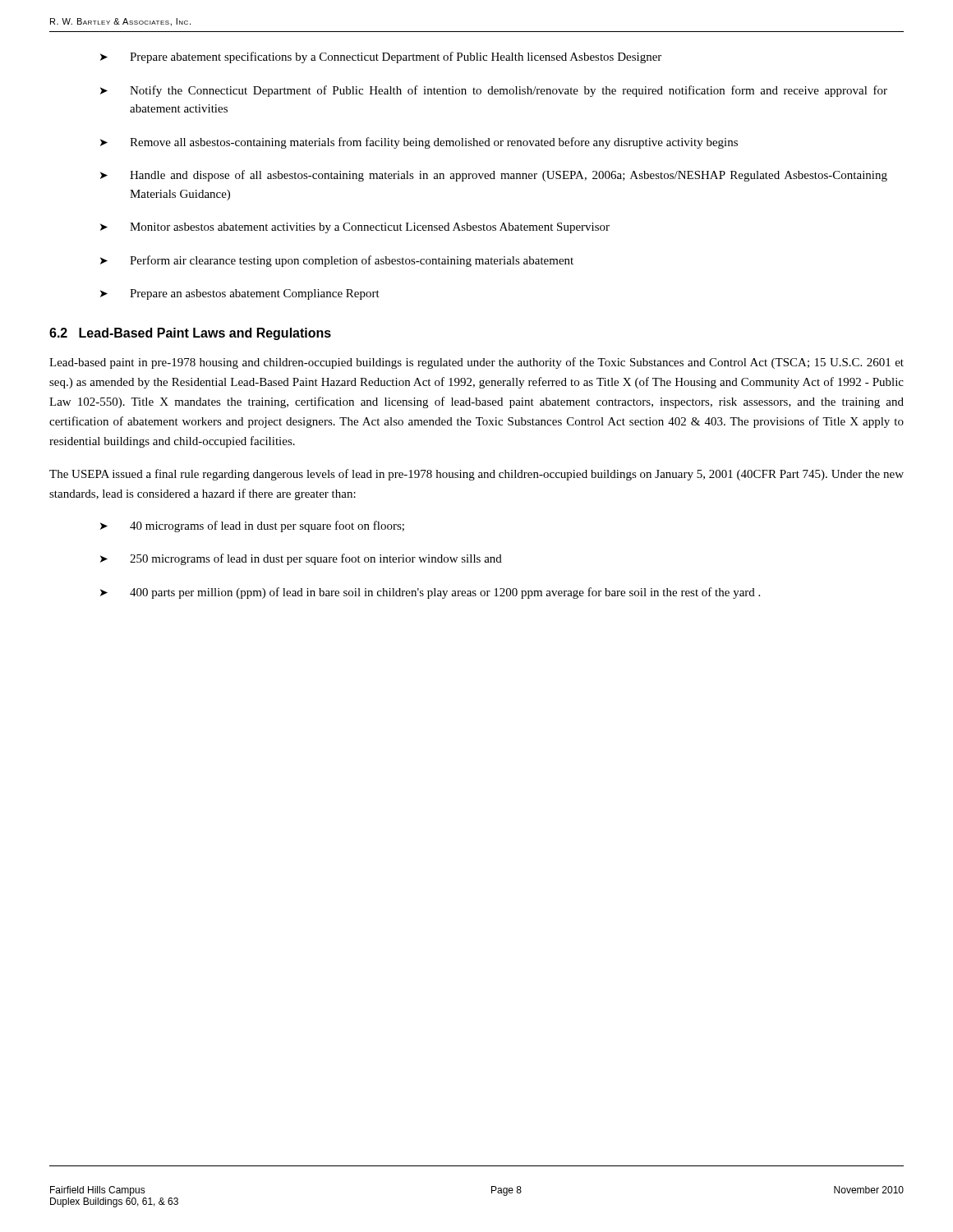Select the element starting "➤ Remove all asbestos-containing materials from facility being"
Image resolution: width=953 pixels, height=1232 pixels.
[x=501, y=142]
